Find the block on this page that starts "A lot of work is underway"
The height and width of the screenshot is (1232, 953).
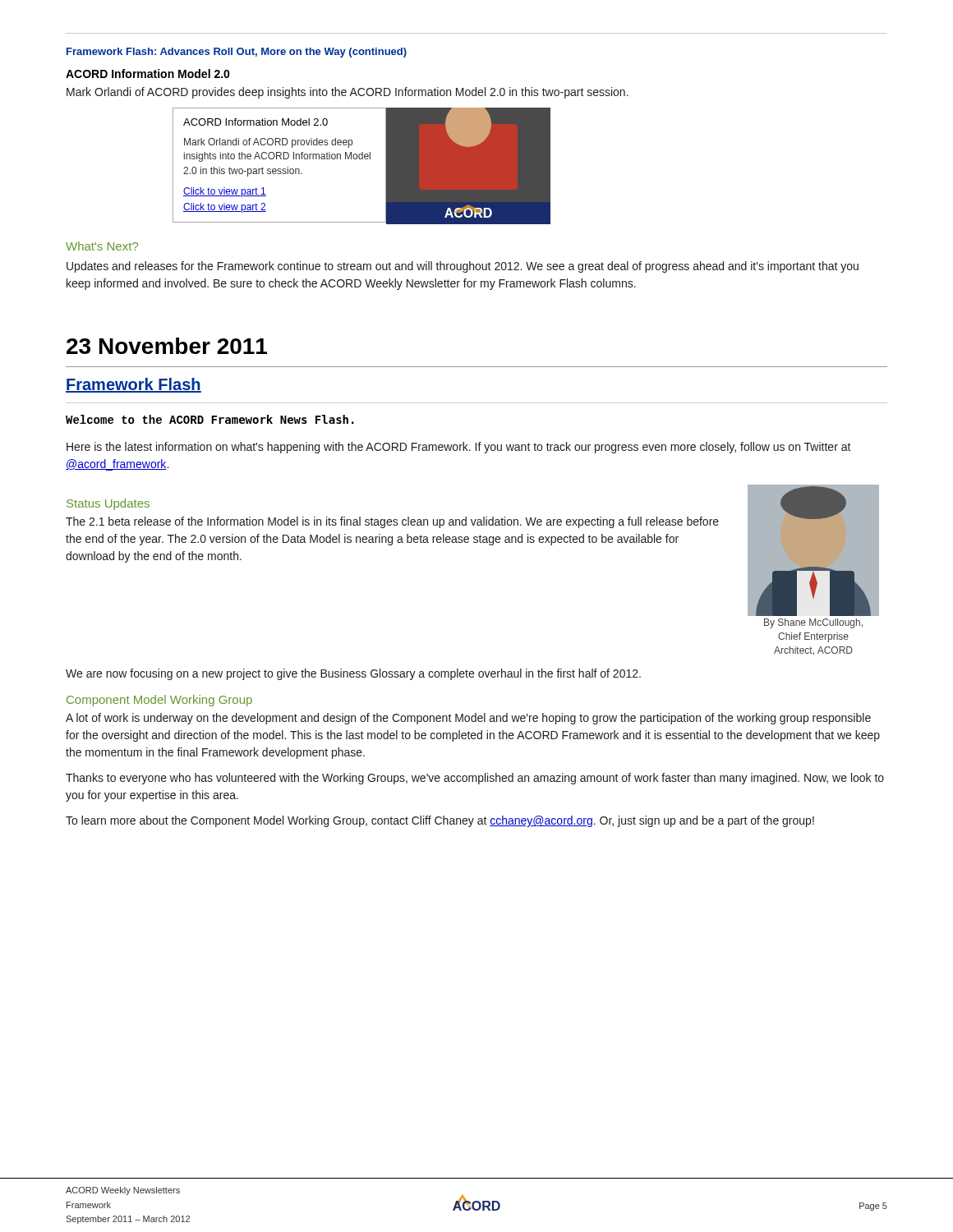[473, 735]
